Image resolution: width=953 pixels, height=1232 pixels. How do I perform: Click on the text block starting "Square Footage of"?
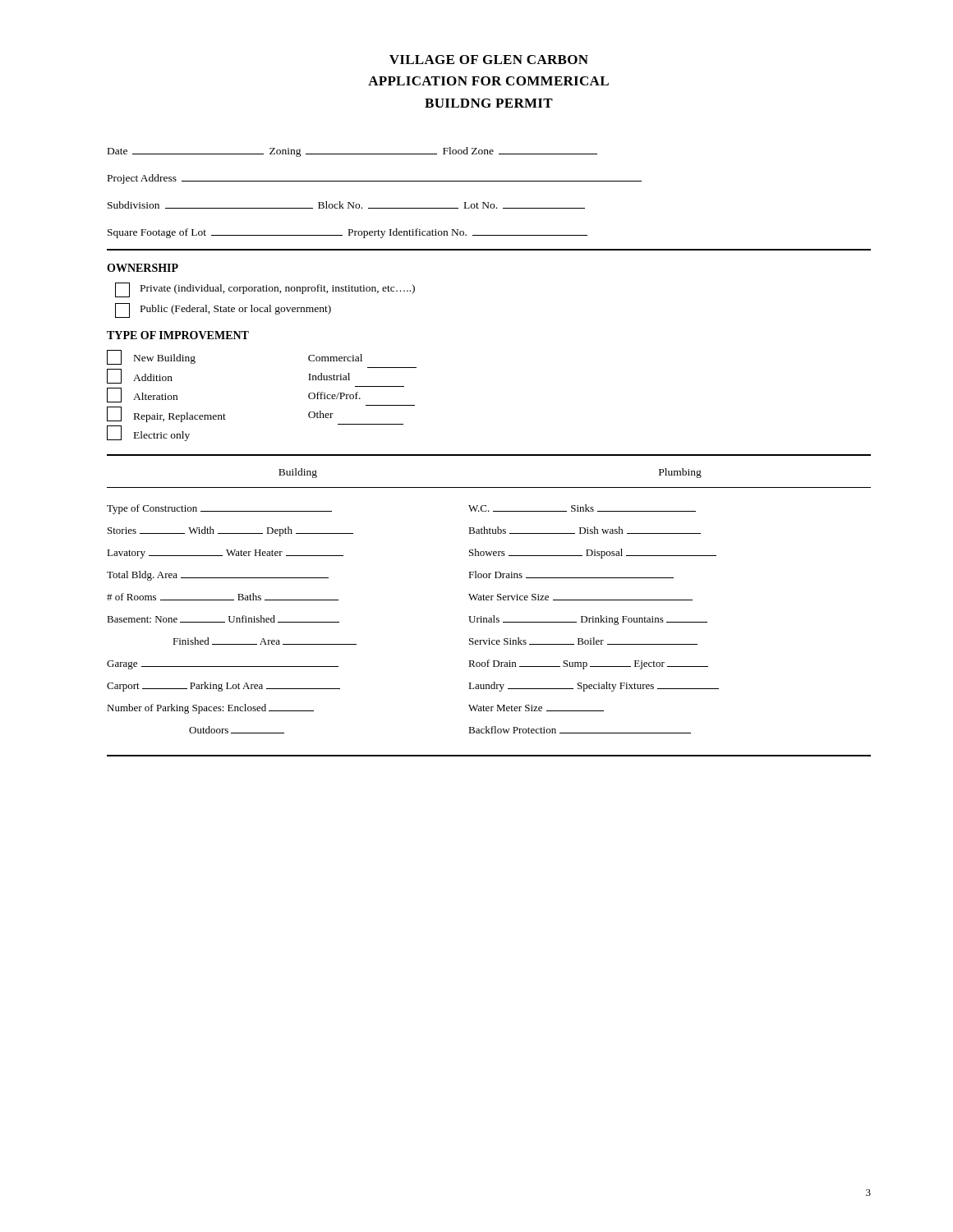pyautogui.click(x=347, y=230)
